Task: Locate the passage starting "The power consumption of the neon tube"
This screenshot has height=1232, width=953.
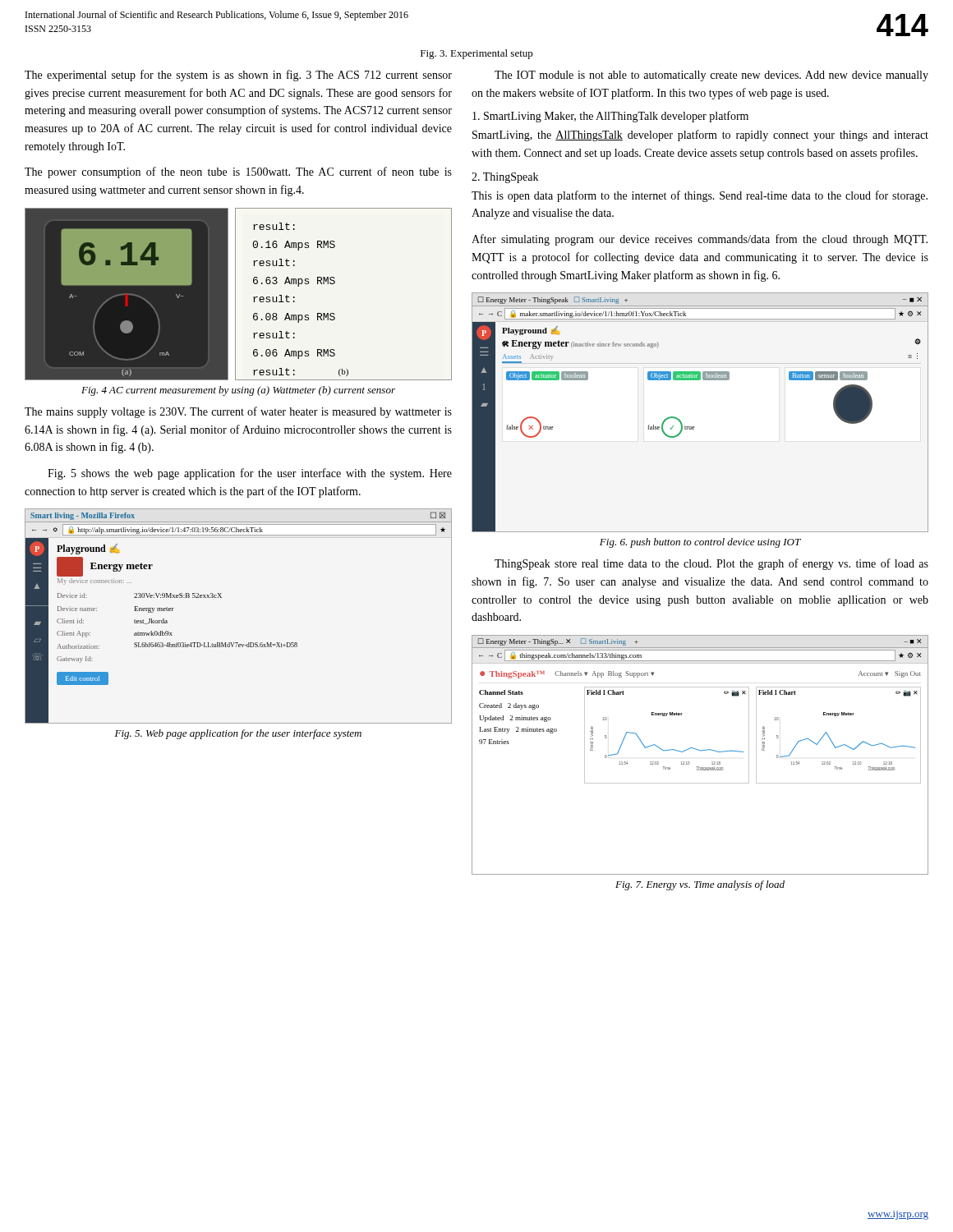Action: [x=238, y=181]
